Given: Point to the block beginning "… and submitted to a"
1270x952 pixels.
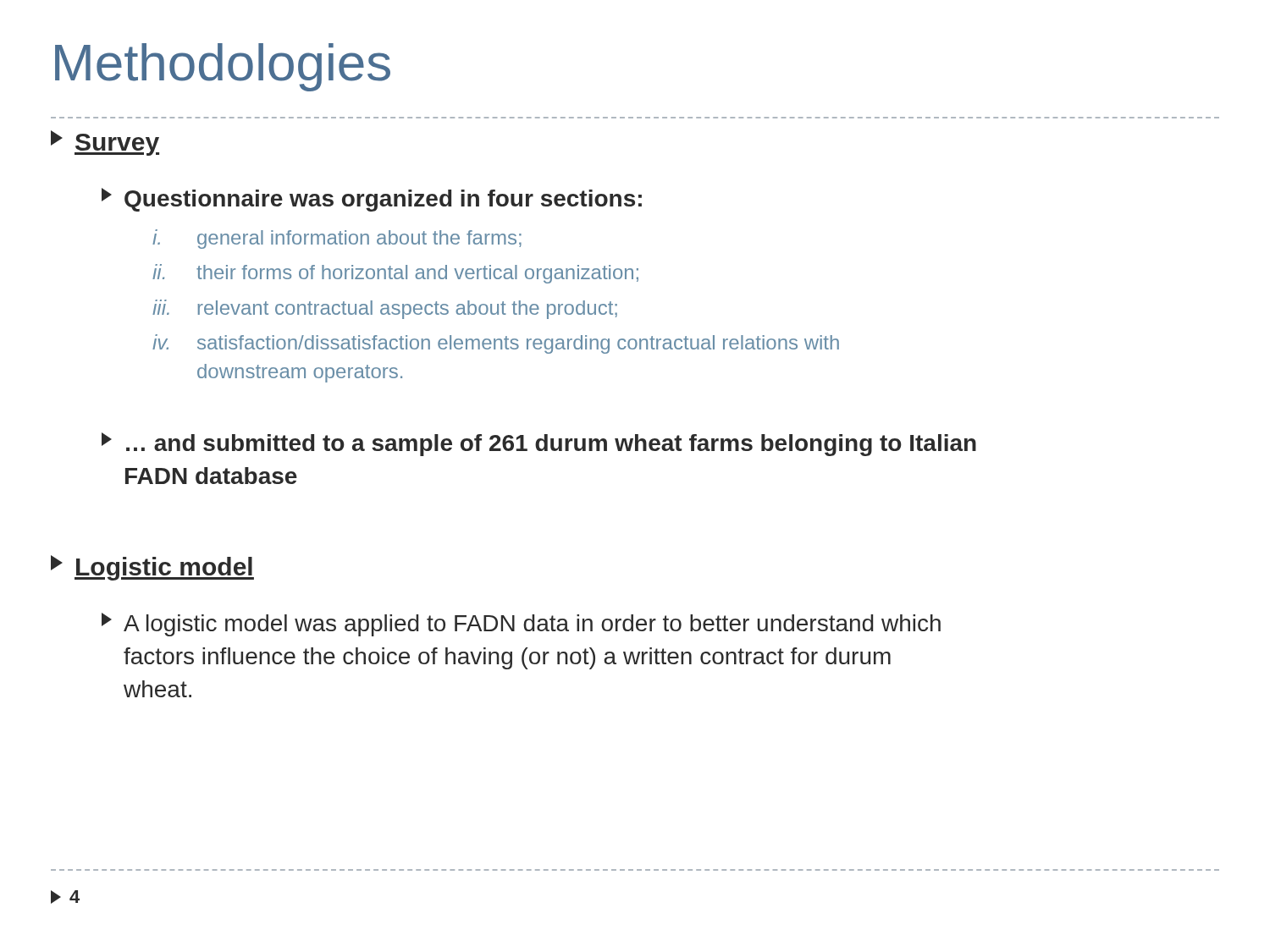Looking at the screenshot, I should (x=539, y=459).
